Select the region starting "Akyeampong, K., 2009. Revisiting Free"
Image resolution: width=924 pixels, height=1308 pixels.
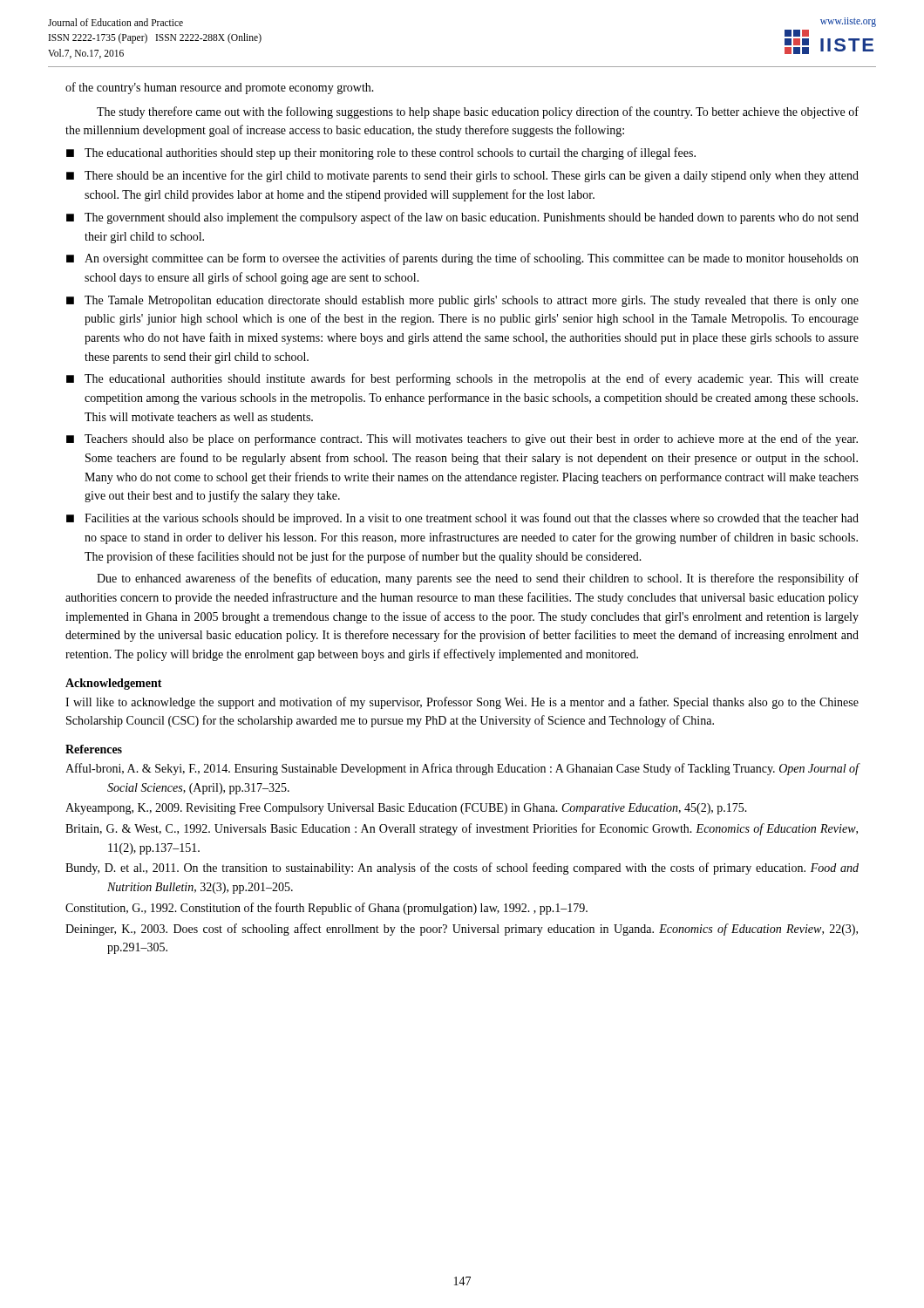pos(406,808)
